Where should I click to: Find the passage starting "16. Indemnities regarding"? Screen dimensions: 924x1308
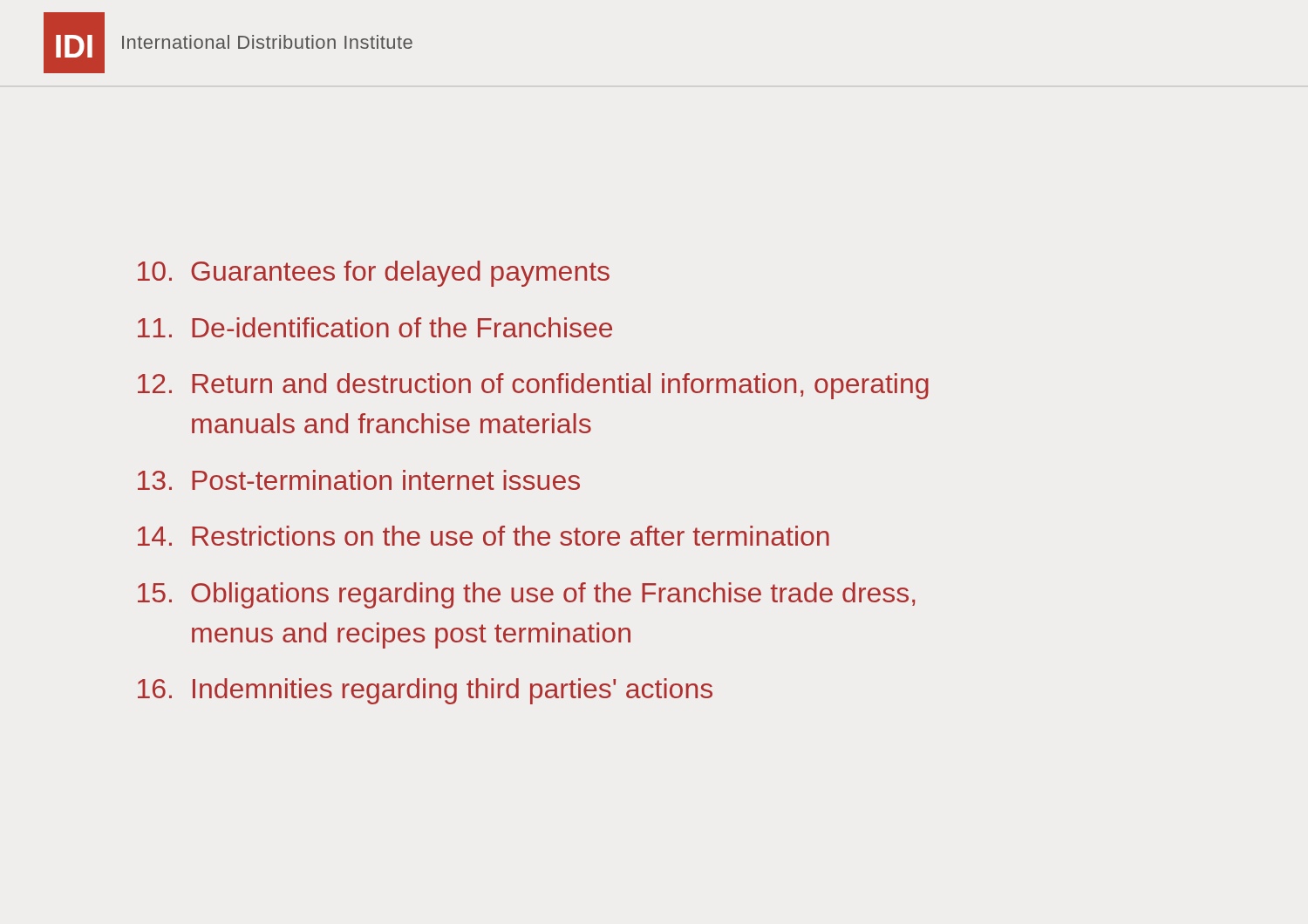point(667,689)
